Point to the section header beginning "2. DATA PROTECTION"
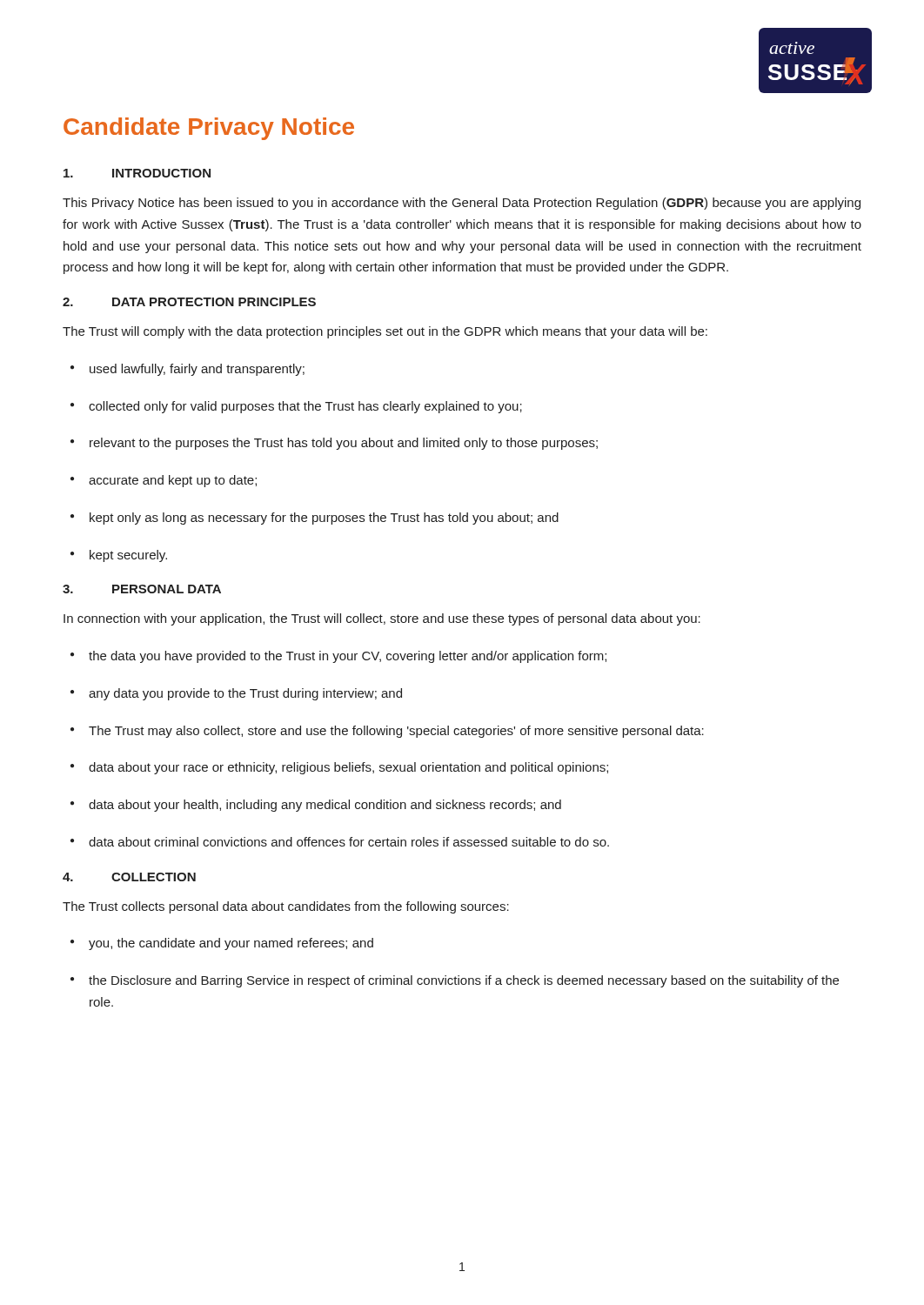This screenshot has width=924, height=1305. 189,302
